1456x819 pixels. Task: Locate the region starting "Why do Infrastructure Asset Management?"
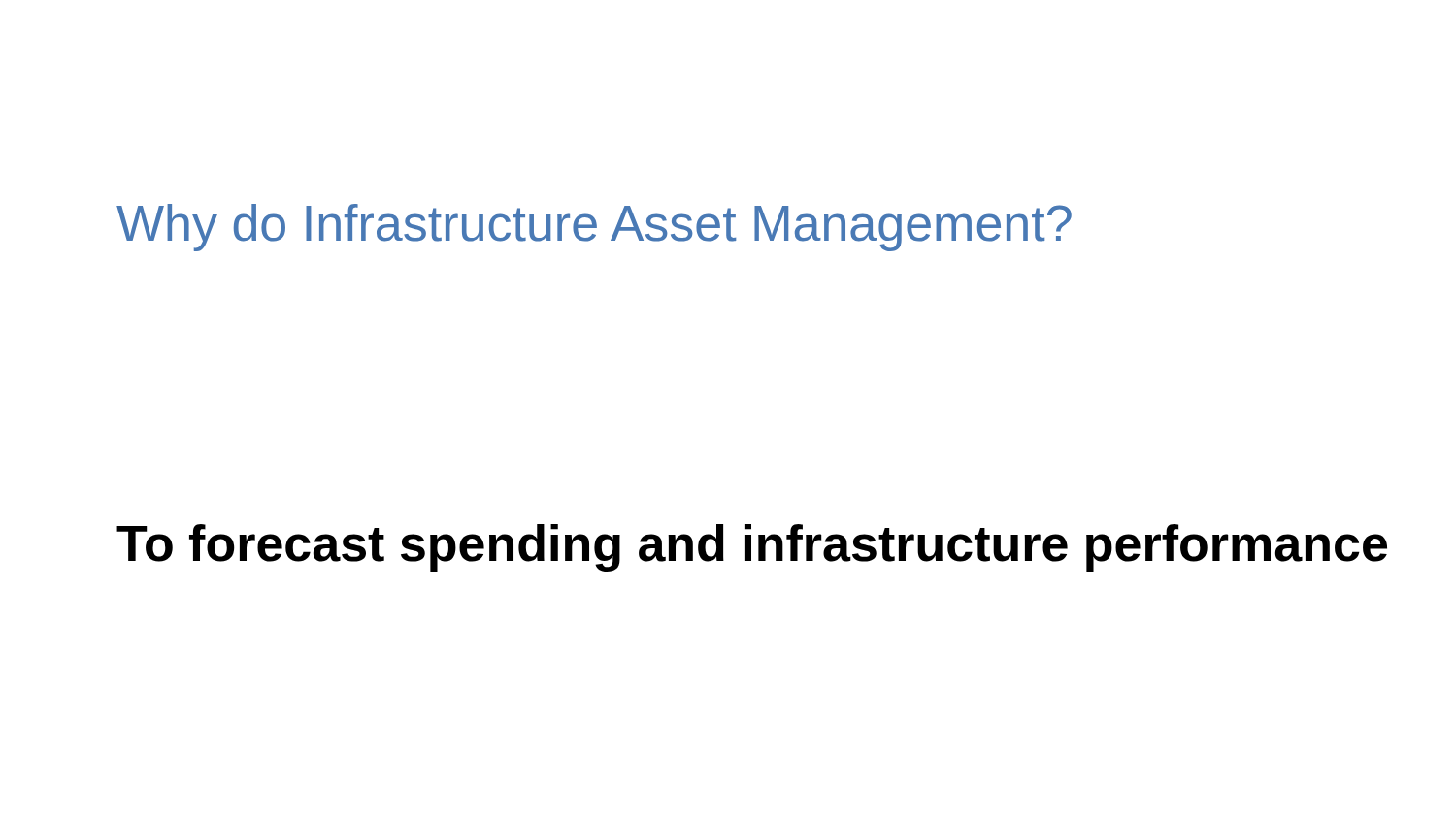pyautogui.click(x=595, y=223)
